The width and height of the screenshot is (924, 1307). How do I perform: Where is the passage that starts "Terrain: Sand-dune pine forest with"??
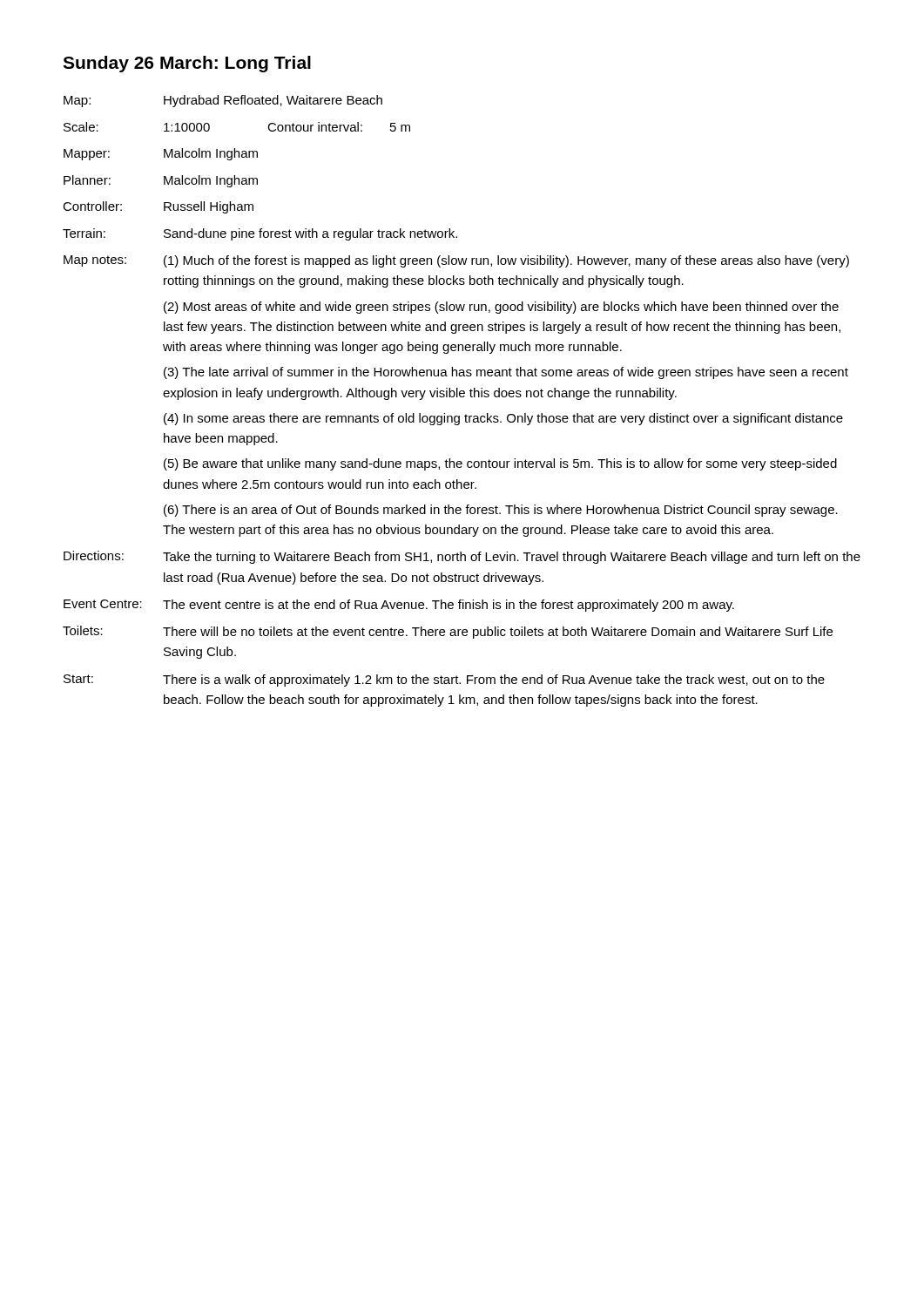click(261, 233)
